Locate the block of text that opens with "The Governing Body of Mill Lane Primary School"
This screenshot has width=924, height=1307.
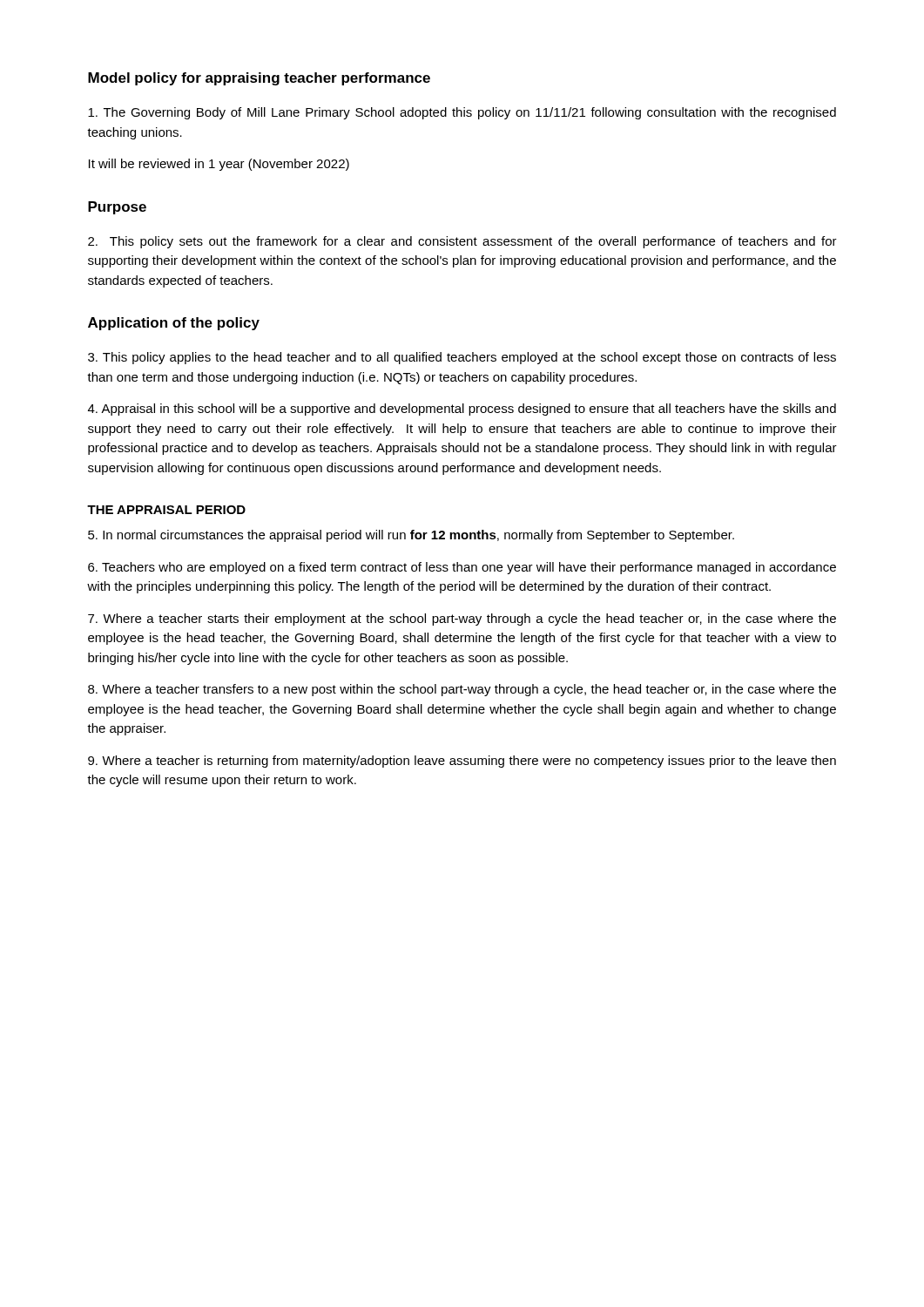pyautogui.click(x=462, y=122)
